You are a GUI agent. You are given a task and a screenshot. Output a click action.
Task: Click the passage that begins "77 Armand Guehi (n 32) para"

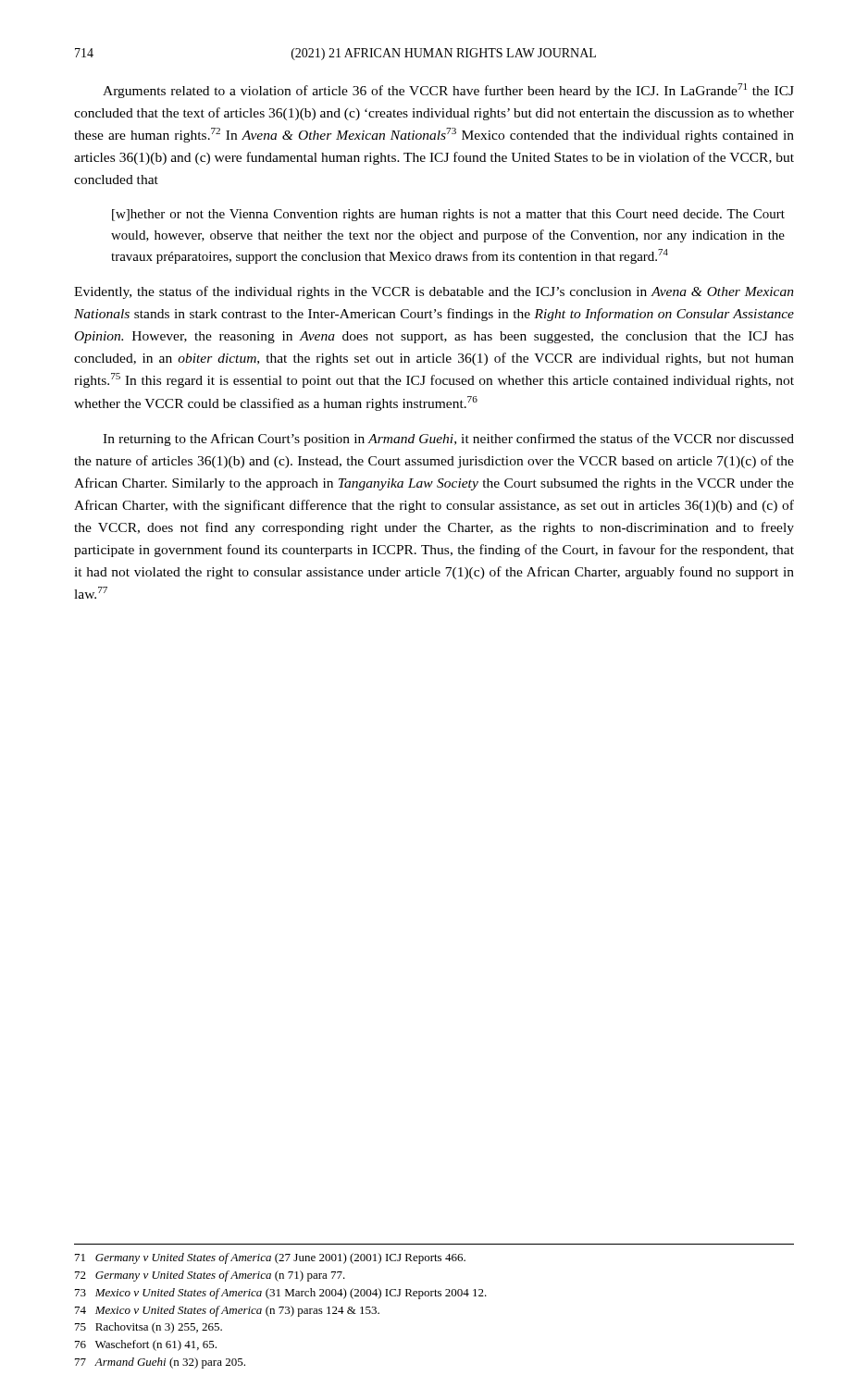point(160,1362)
